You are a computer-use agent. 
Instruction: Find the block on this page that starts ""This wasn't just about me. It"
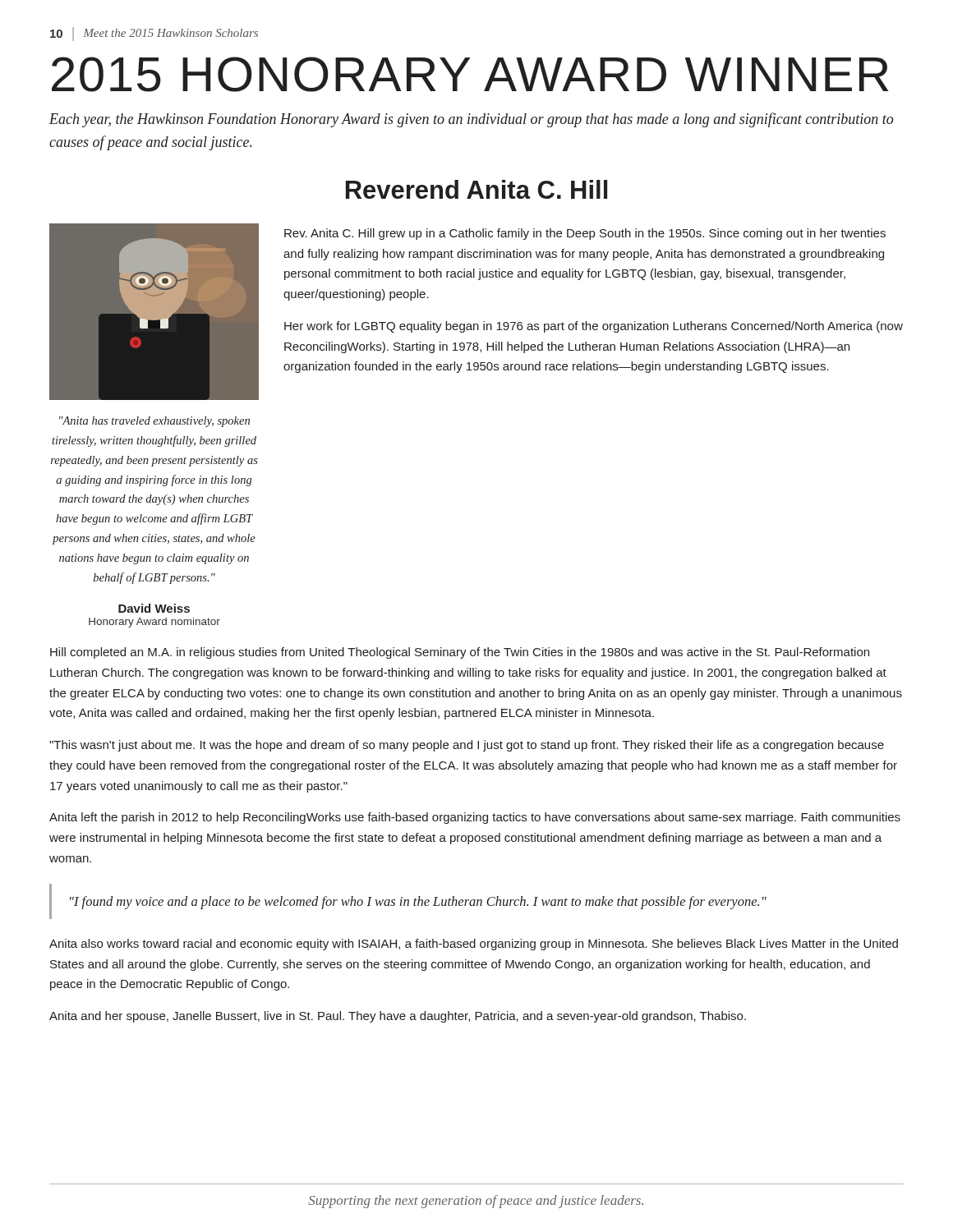click(x=473, y=765)
